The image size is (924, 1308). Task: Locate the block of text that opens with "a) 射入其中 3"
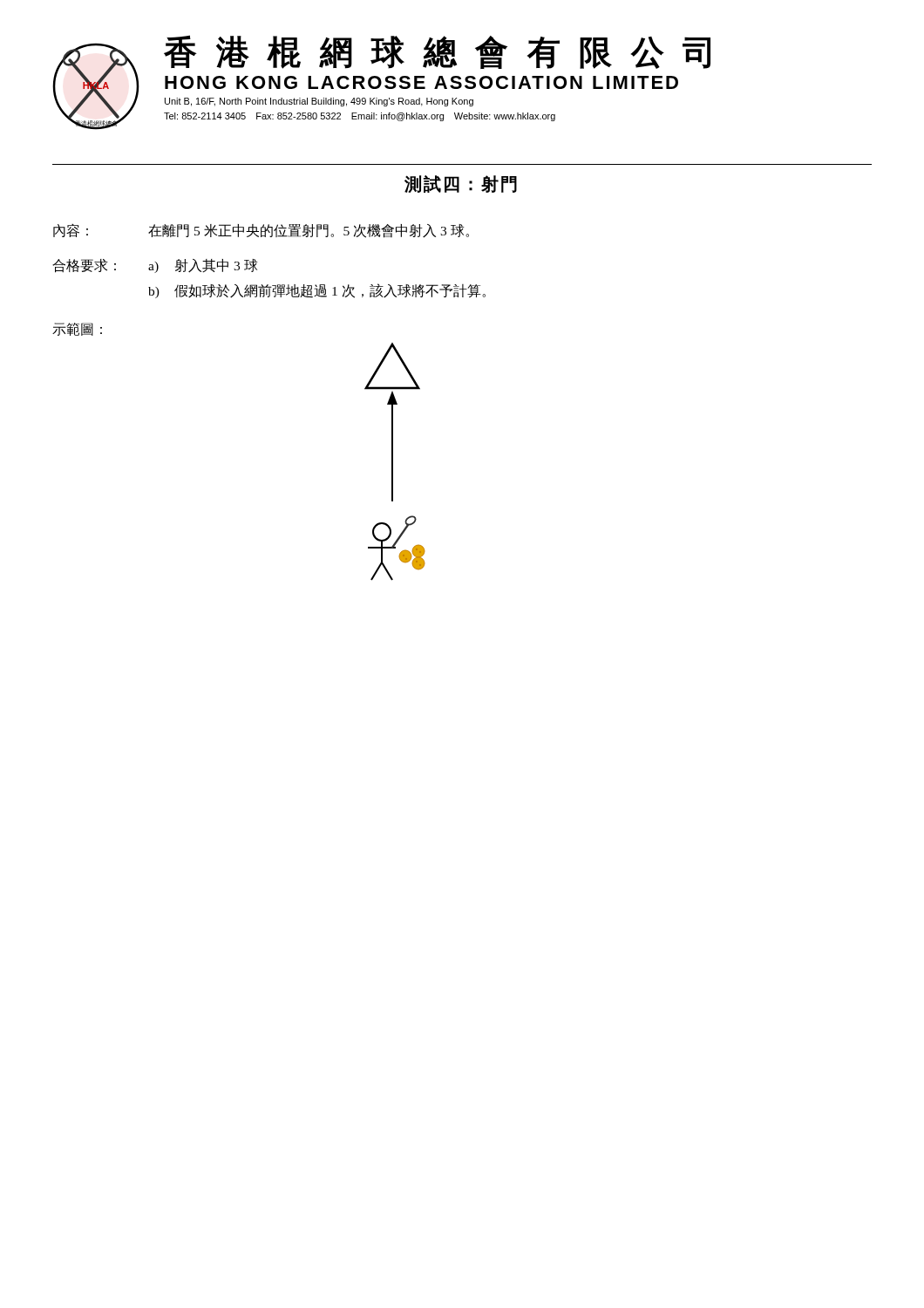203,266
